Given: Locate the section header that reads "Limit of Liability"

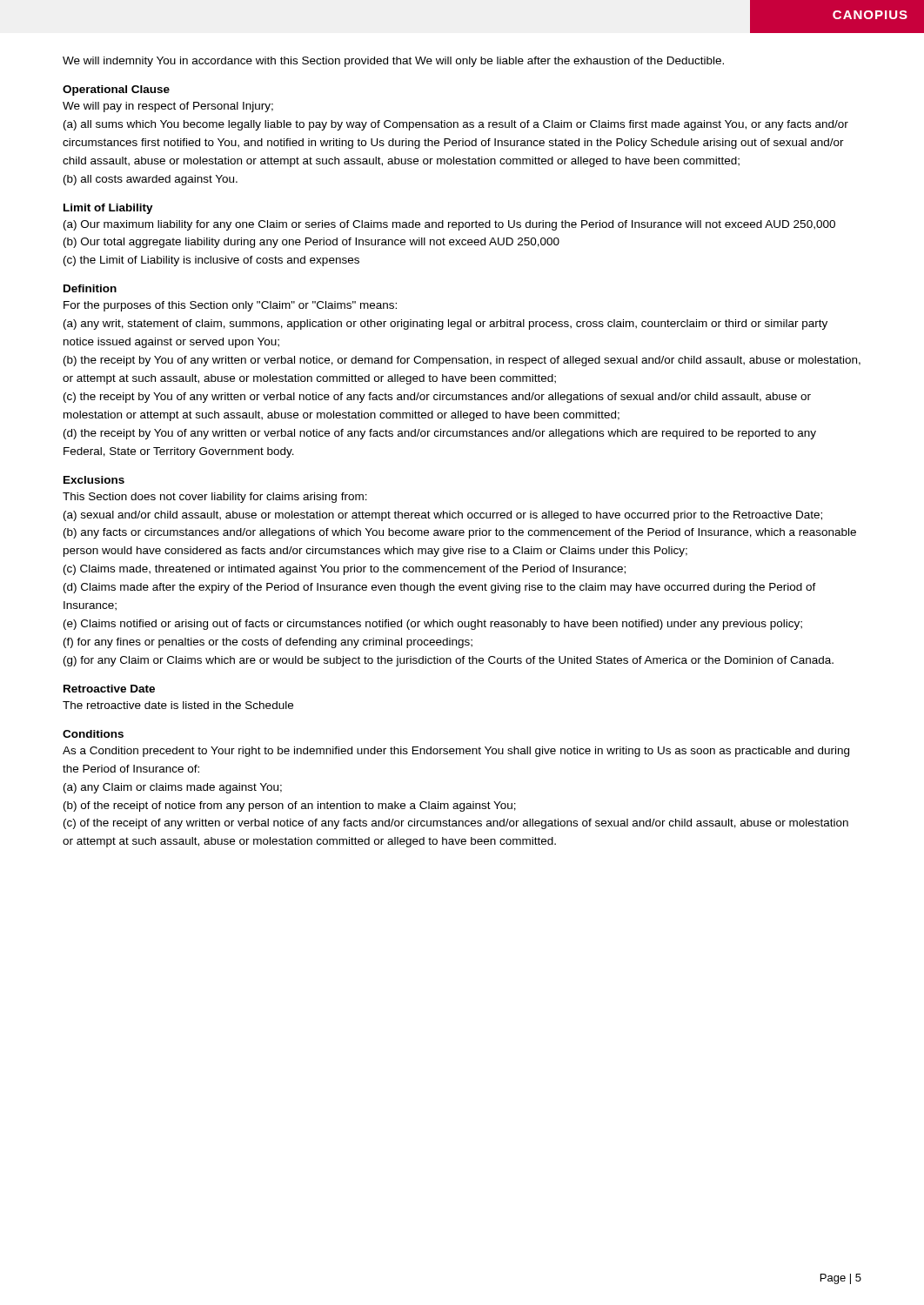Looking at the screenshot, I should (108, 207).
